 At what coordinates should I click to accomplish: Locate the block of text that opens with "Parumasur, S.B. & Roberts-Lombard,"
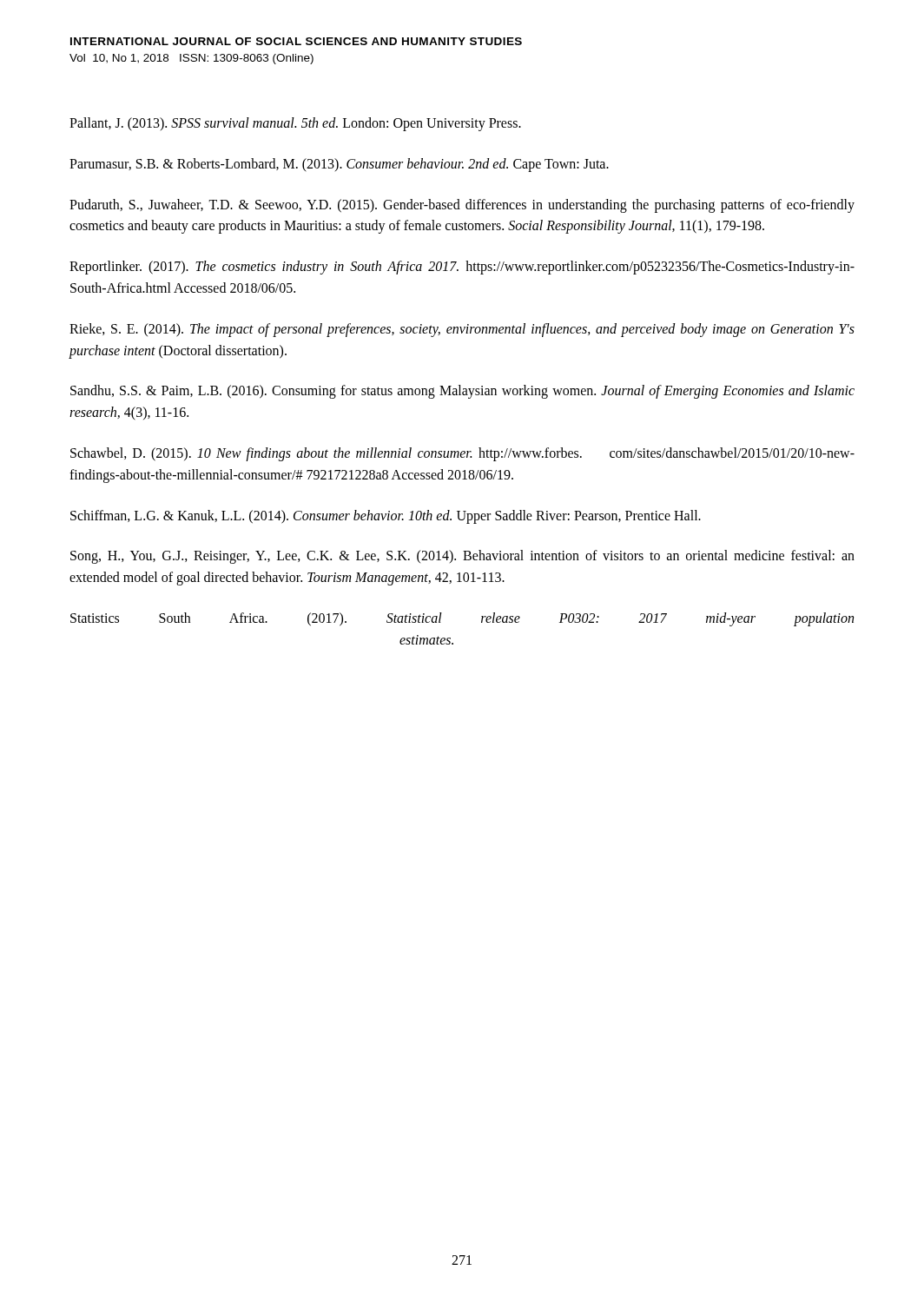click(x=339, y=164)
